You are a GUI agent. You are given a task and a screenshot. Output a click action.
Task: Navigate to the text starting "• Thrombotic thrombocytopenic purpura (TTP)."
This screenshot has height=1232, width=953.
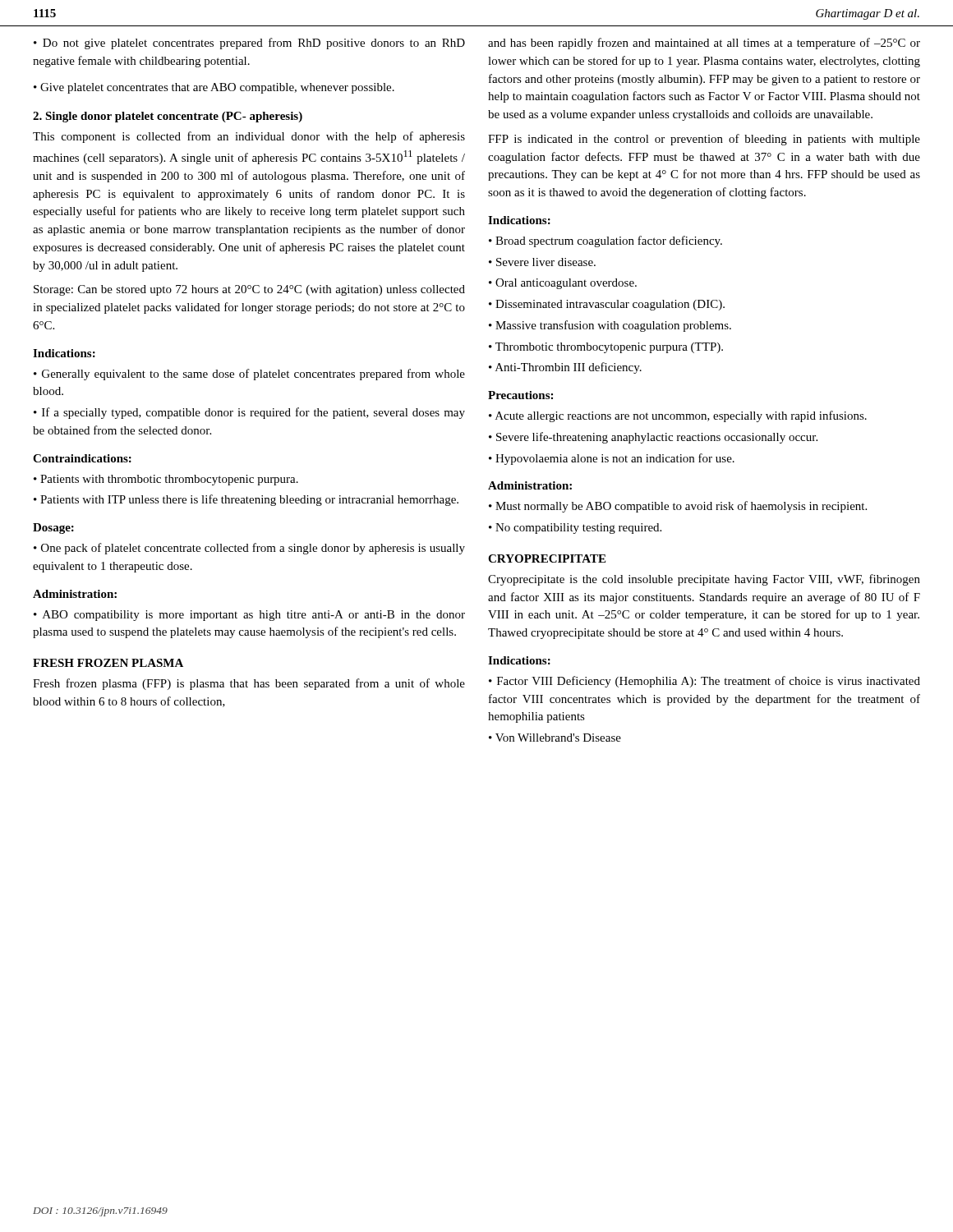click(606, 346)
